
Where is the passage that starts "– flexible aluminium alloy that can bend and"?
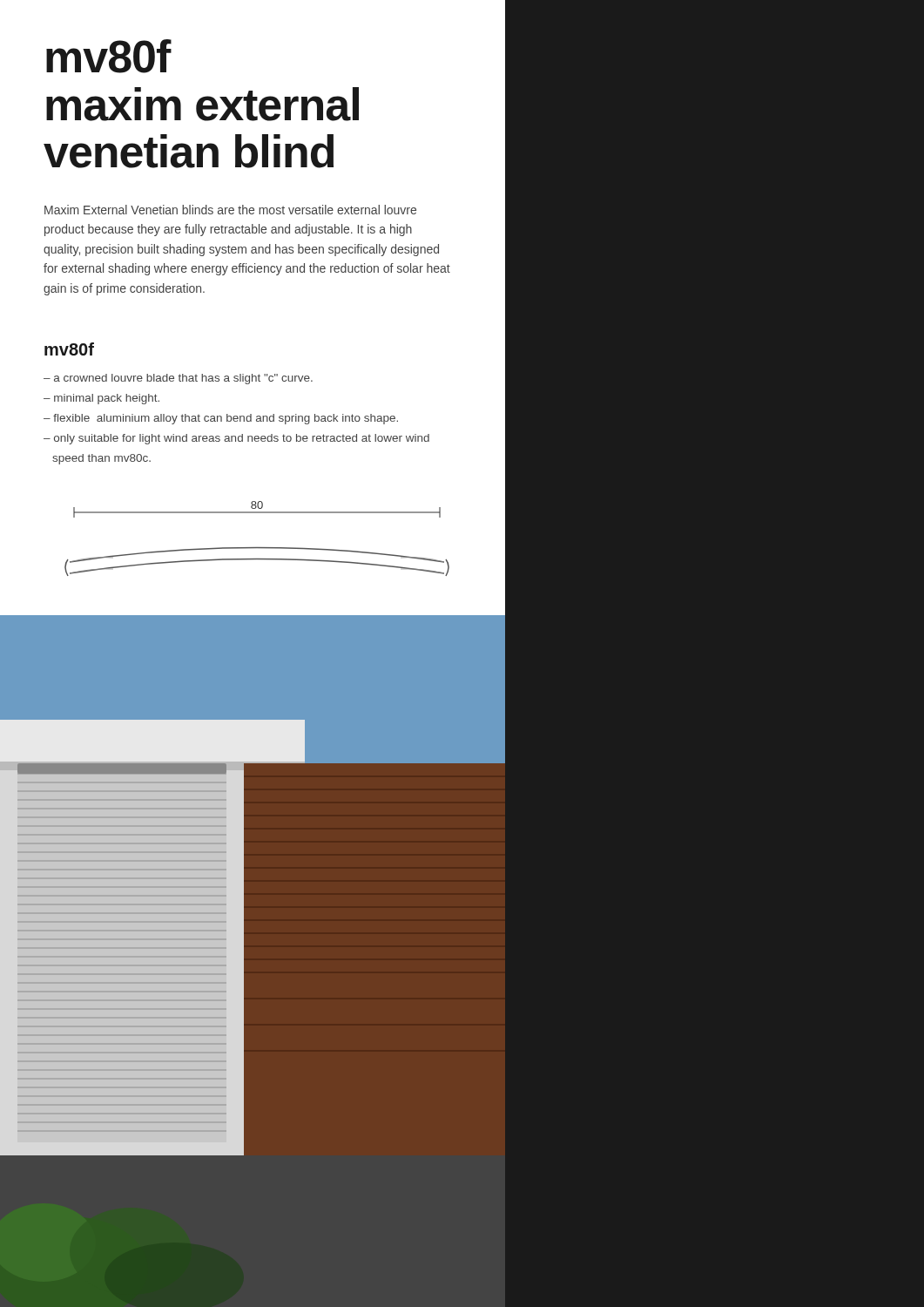point(221,418)
